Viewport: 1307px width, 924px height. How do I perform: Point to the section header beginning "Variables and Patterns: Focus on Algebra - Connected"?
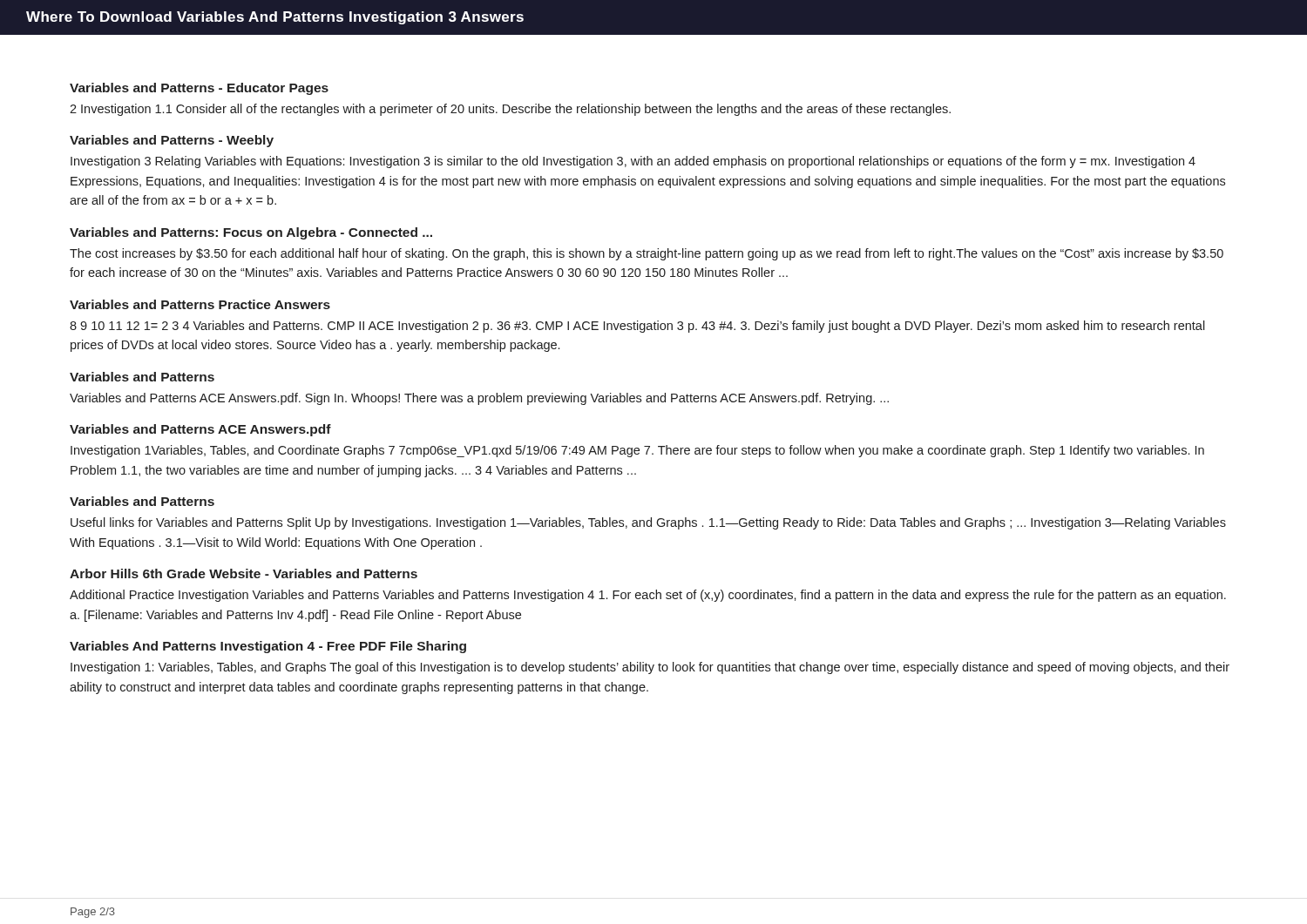[x=251, y=232]
